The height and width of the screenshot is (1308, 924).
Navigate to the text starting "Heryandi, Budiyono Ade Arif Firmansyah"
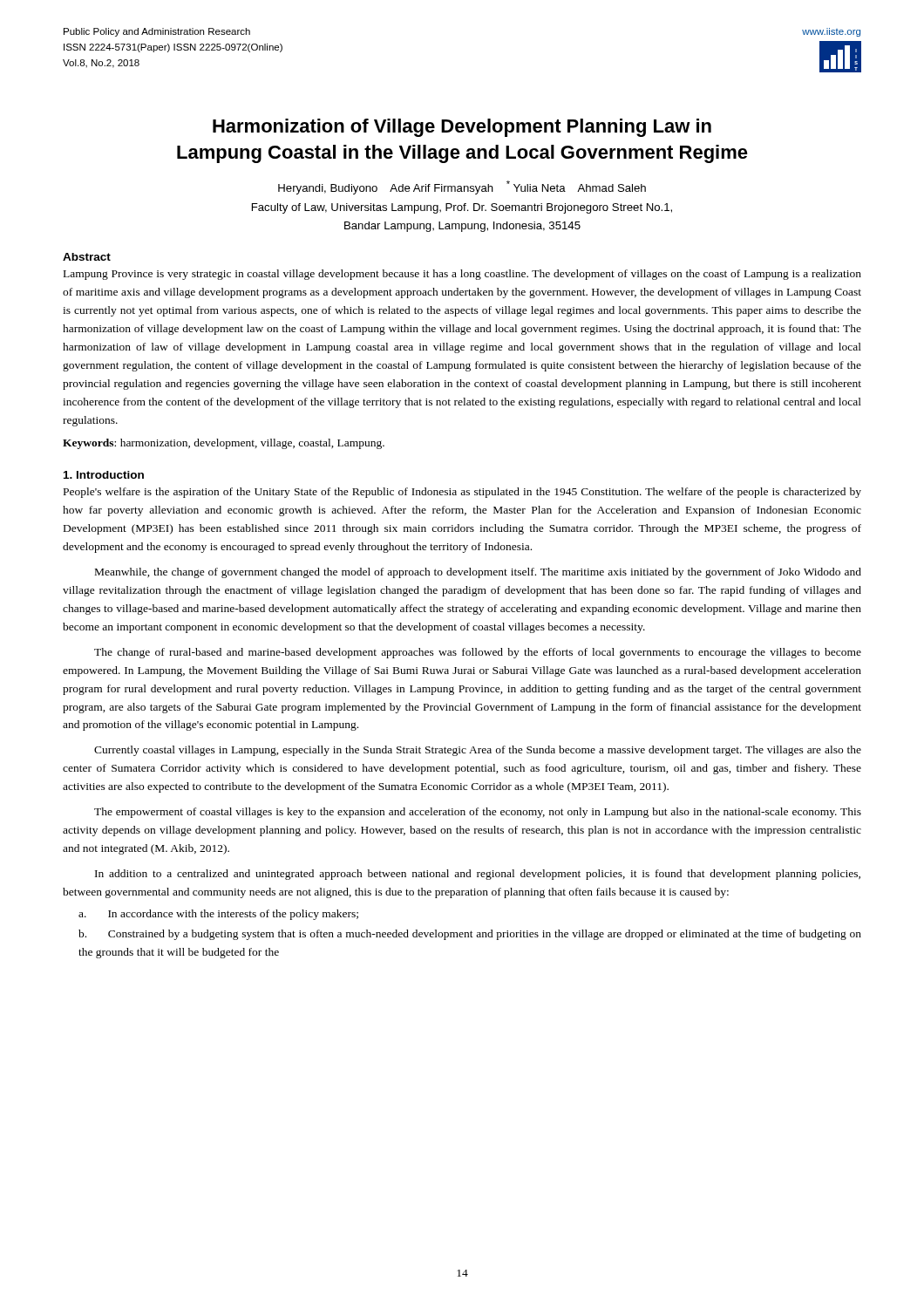click(462, 205)
